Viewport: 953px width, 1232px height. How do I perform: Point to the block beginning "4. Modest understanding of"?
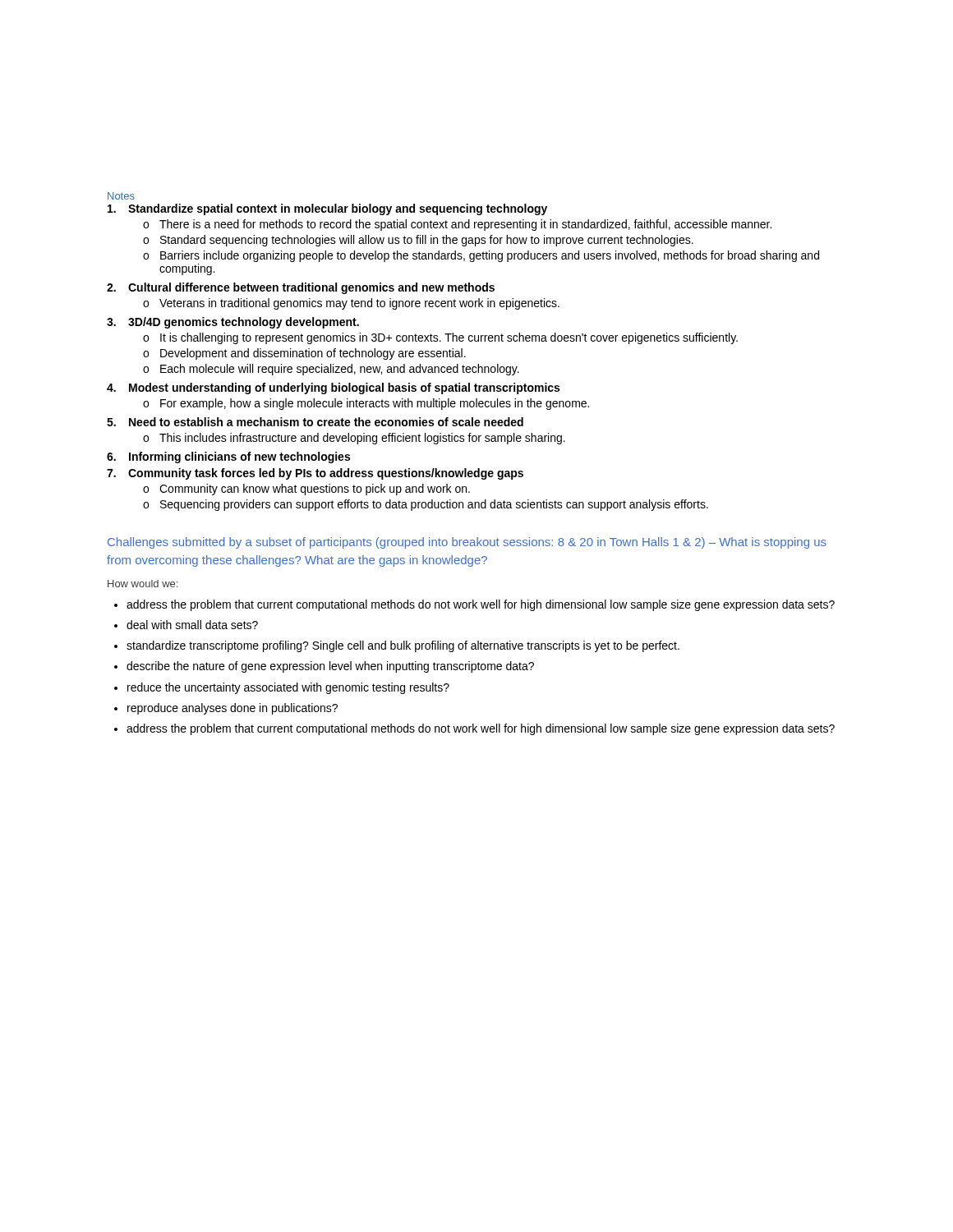[476, 397]
